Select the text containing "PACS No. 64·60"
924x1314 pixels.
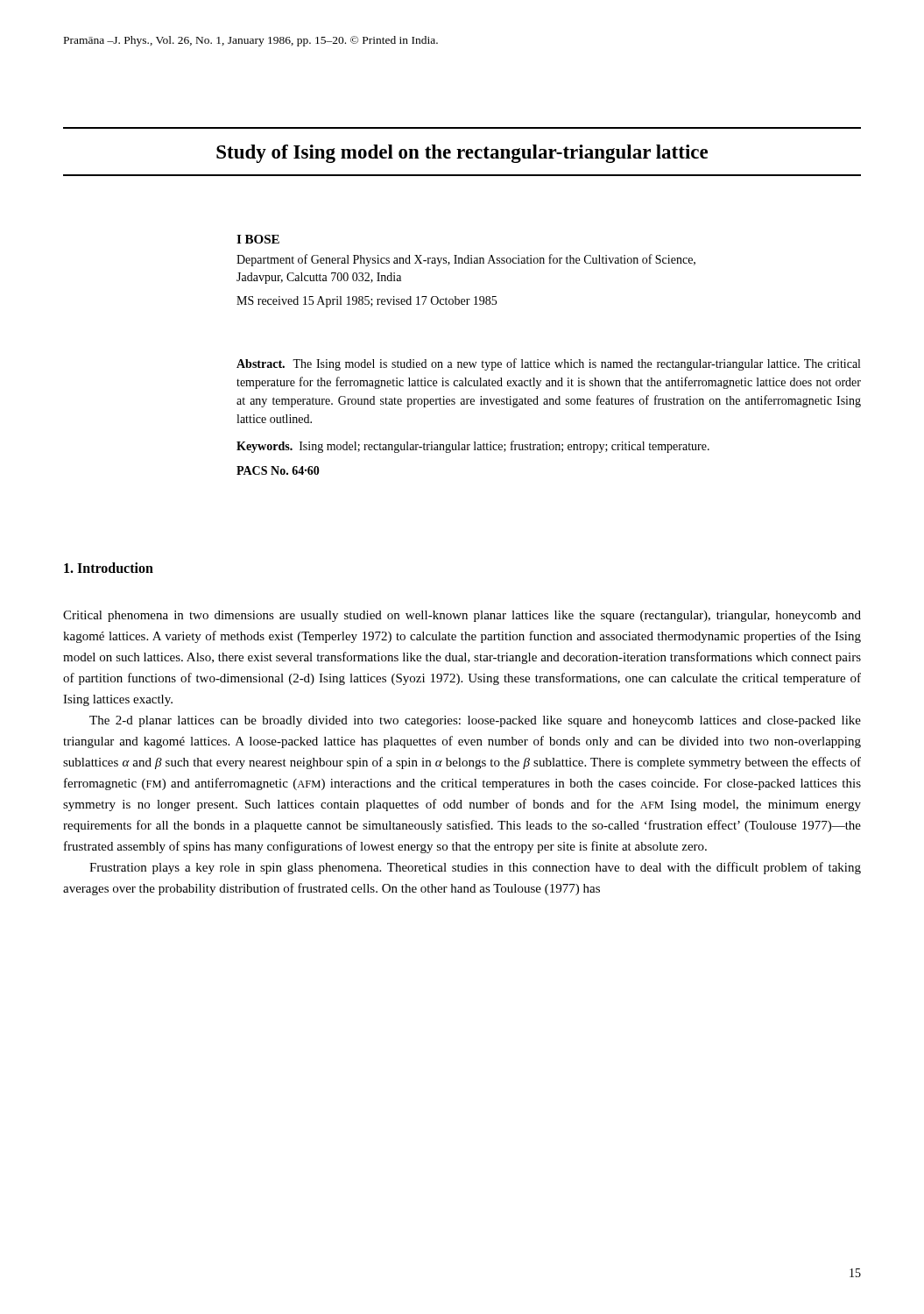[278, 471]
